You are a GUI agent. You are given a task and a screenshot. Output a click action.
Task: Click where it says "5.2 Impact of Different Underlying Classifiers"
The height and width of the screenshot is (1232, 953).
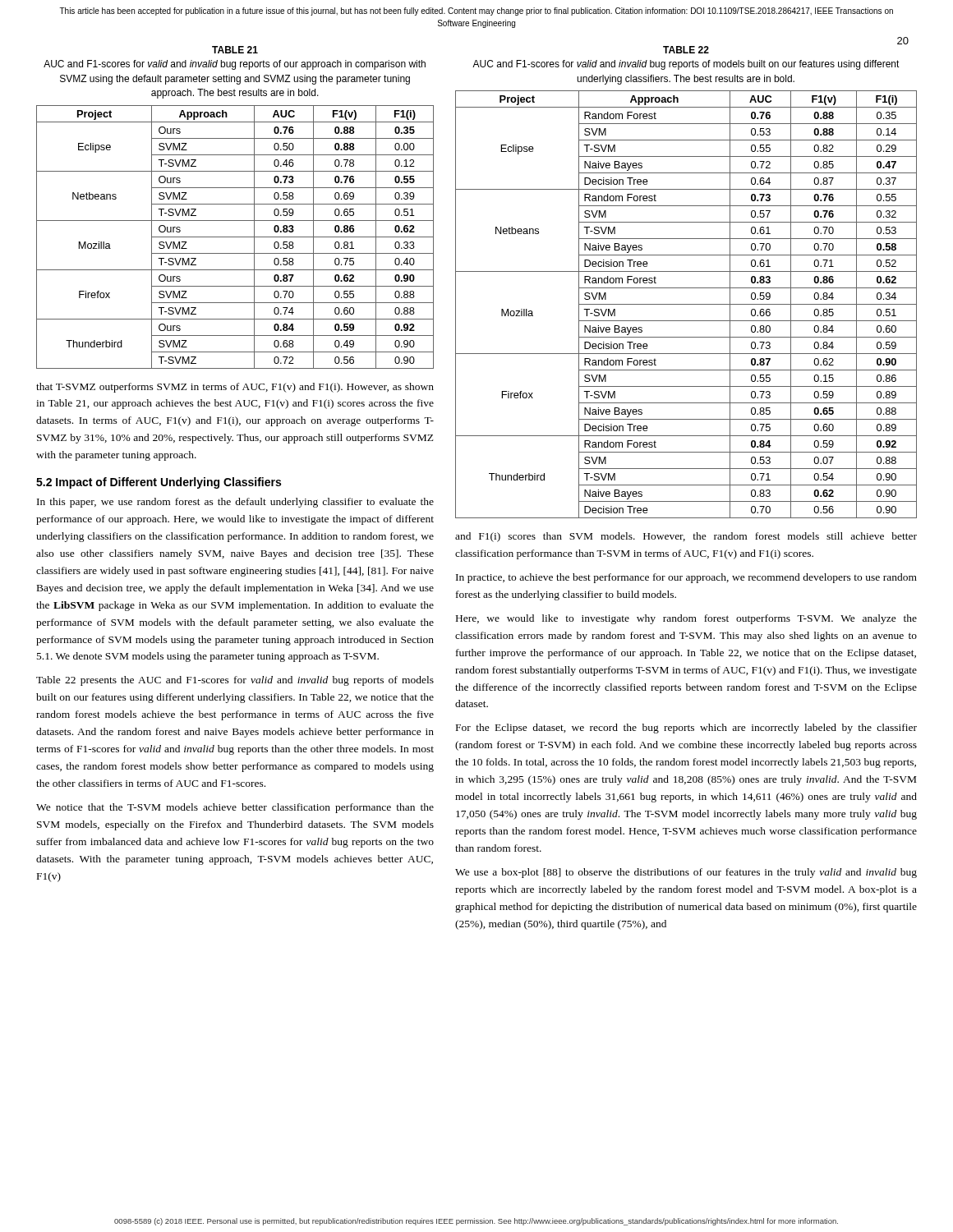pos(159,482)
